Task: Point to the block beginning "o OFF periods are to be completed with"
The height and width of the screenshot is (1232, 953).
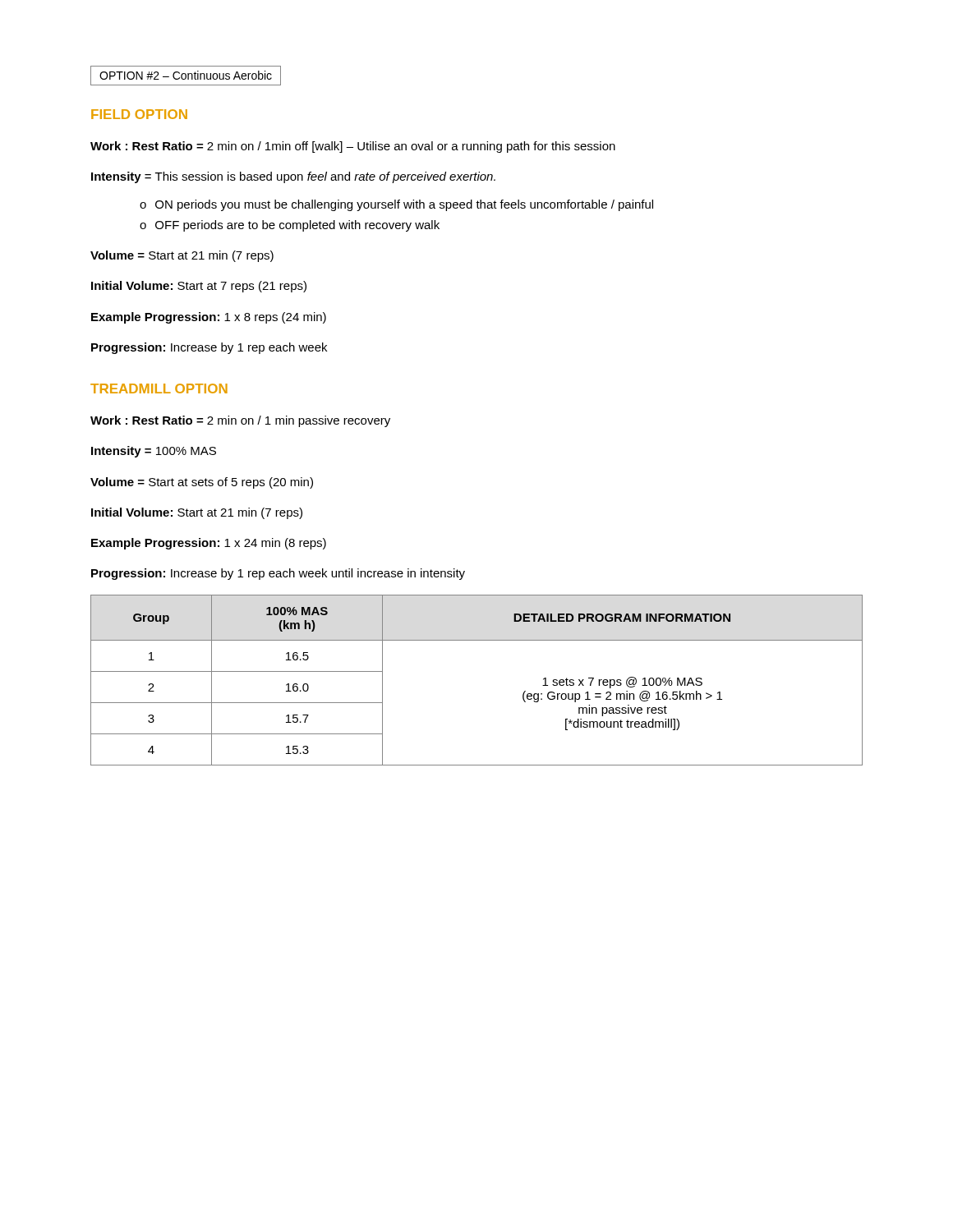Action: [290, 225]
